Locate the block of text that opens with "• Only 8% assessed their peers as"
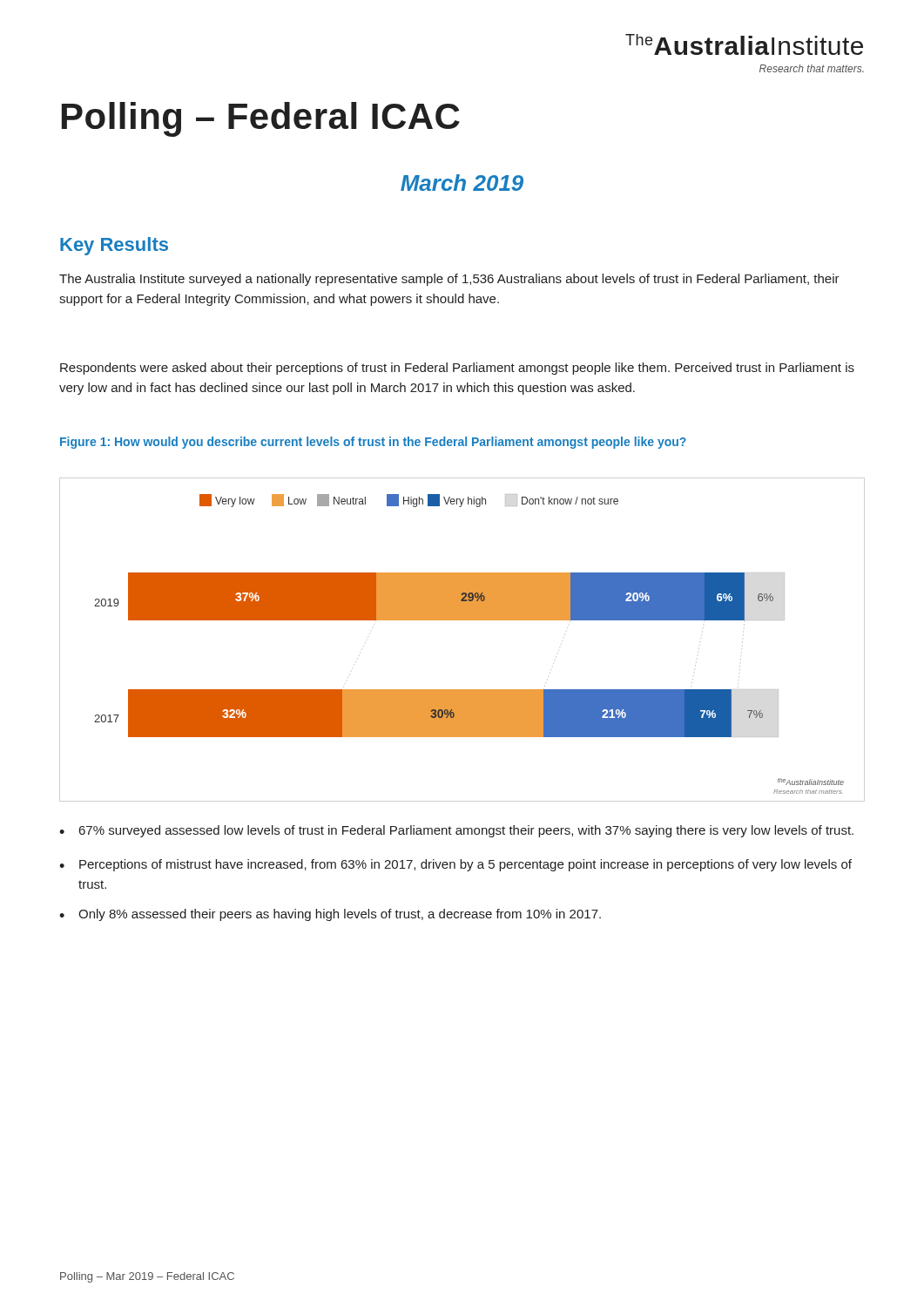This screenshot has height=1307, width=924. point(331,916)
